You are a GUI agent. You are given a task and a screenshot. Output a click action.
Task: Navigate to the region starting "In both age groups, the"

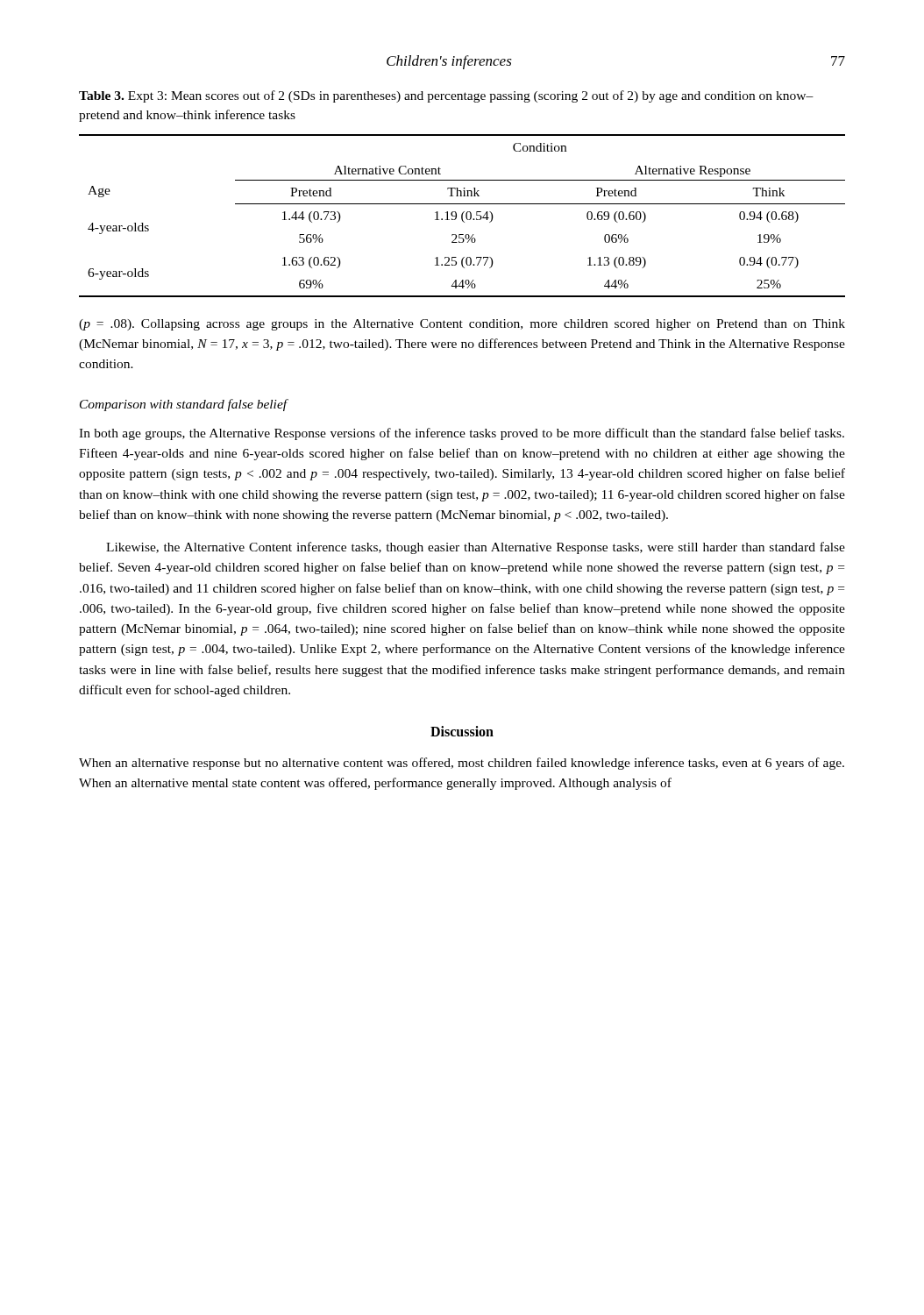pos(462,473)
